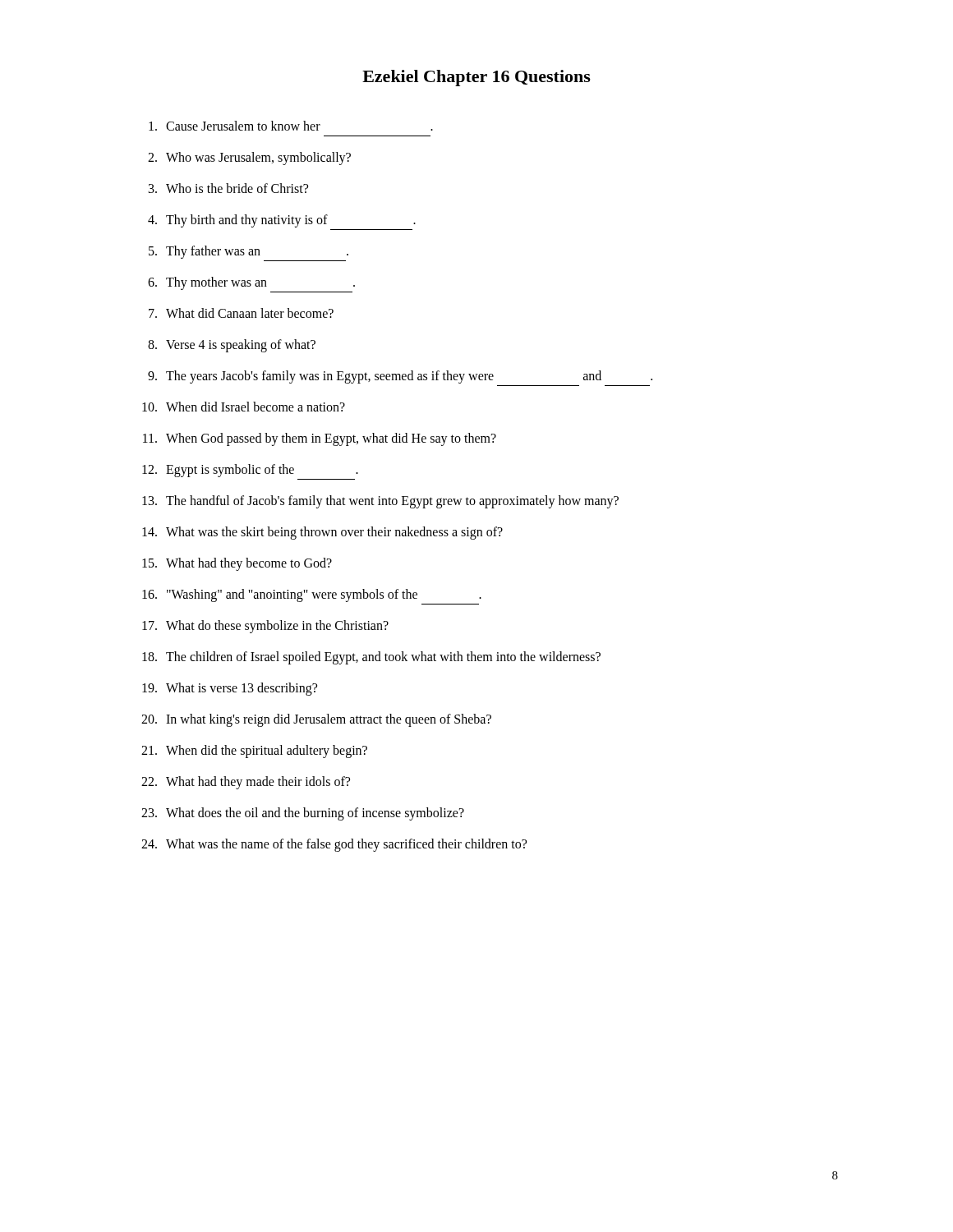
Task: Select the list item that reads "3. Who is the bride of Christ?"
Action: point(228,188)
